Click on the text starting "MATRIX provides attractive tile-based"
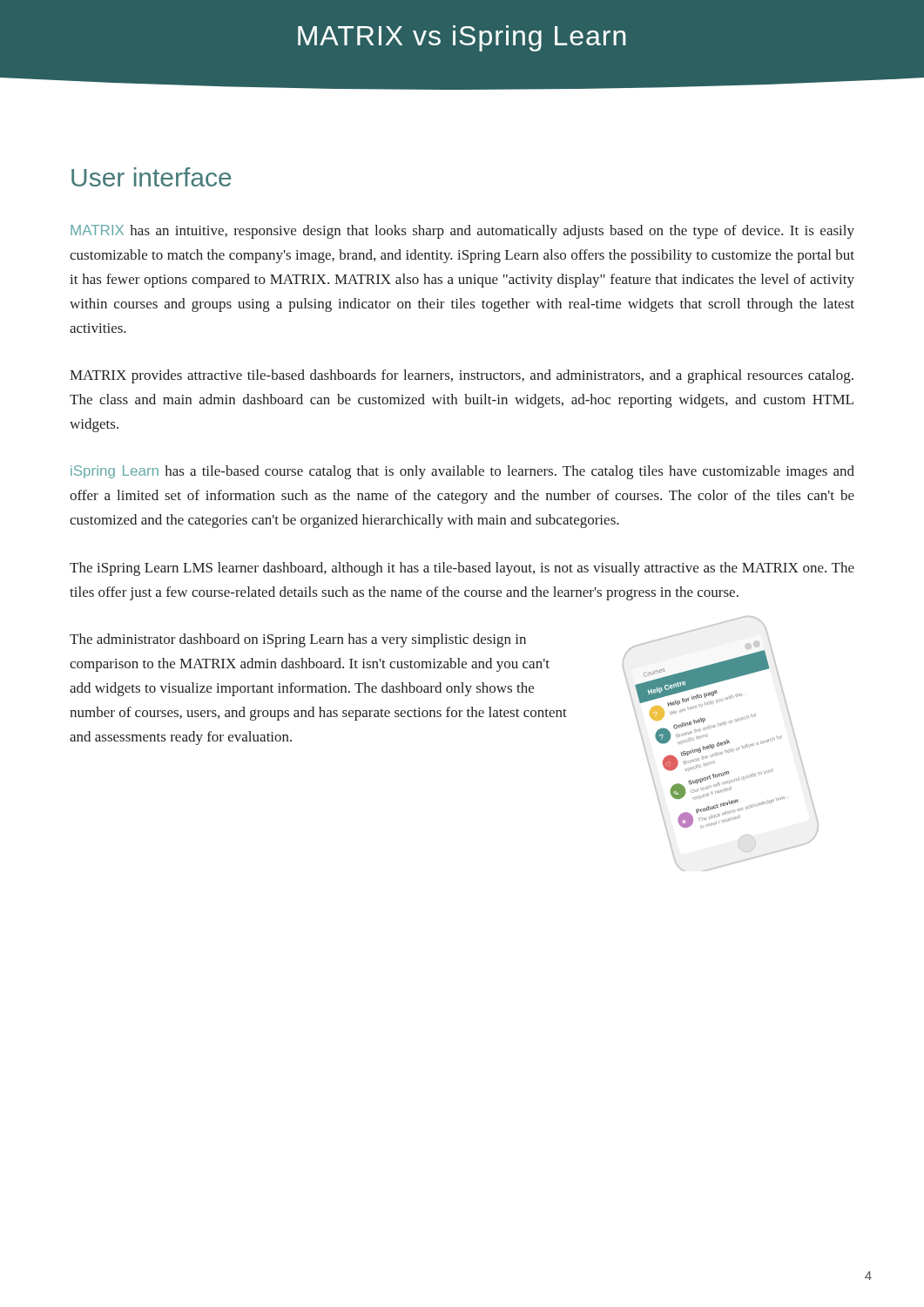The width and height of the screenshot is (924, 1307). click(x=462, y=400)
